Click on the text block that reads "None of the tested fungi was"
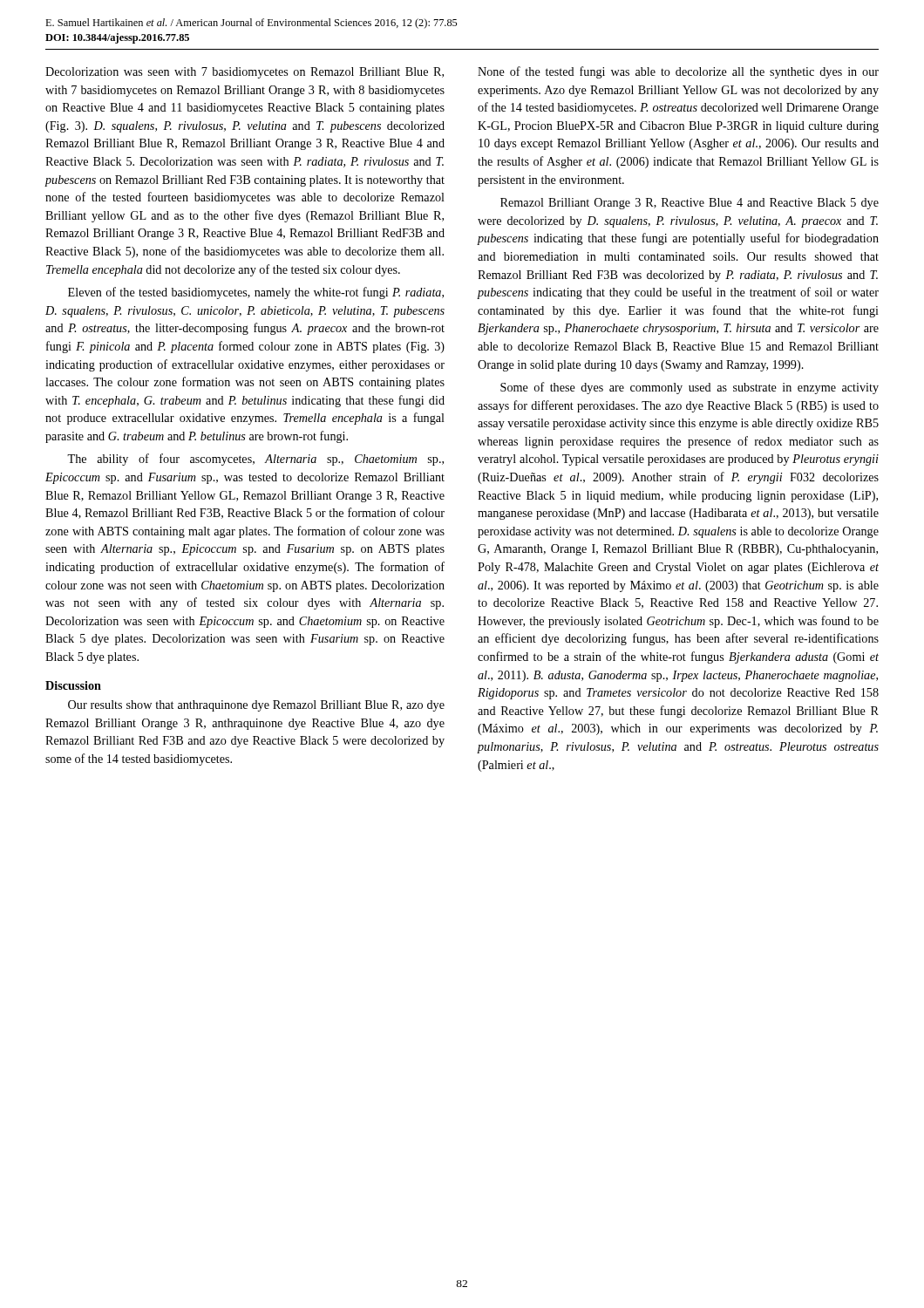The image size is (924, 1308). pyautogui.click(x=678, y=126)
